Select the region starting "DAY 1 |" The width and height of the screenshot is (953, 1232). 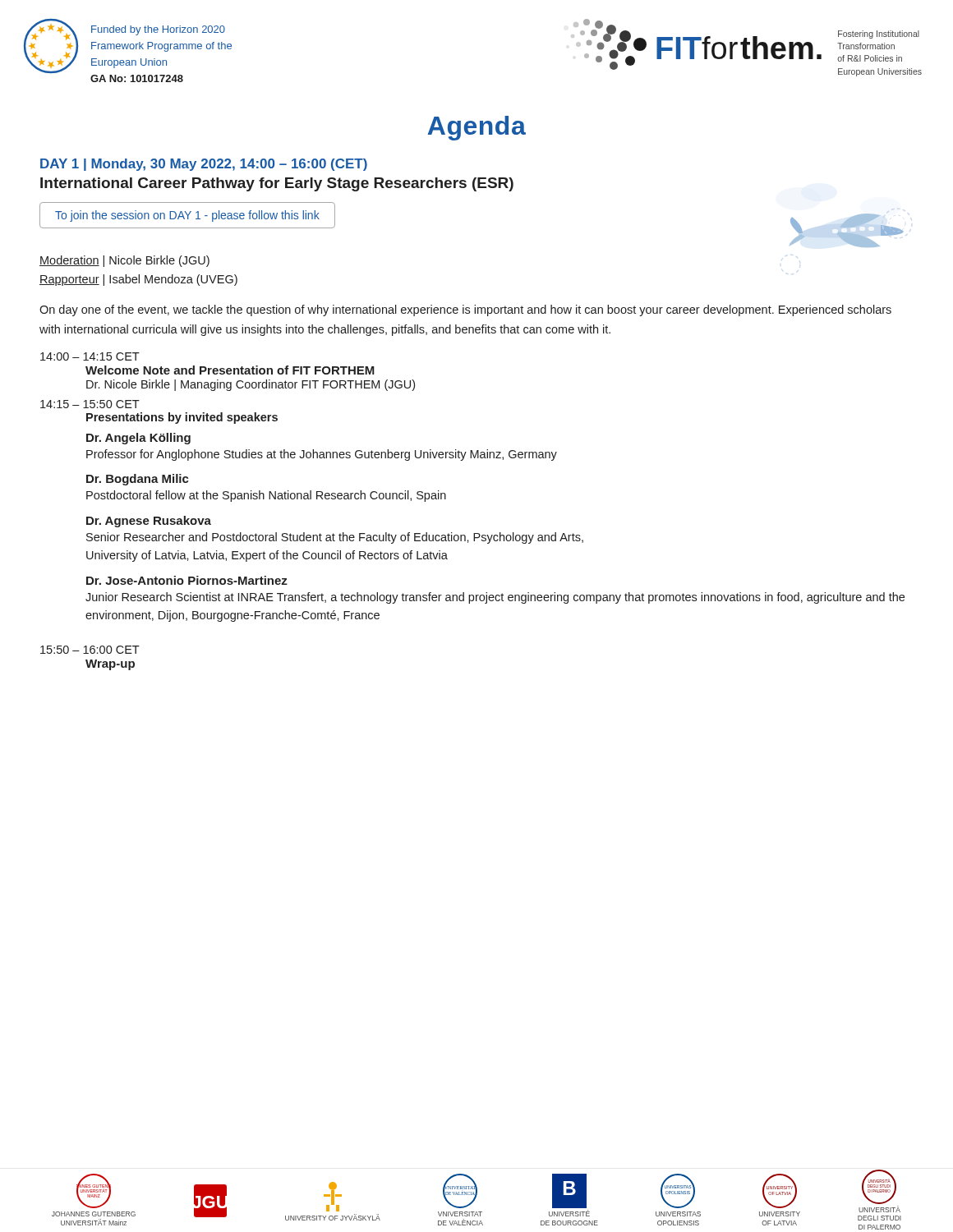coord(204,163)
